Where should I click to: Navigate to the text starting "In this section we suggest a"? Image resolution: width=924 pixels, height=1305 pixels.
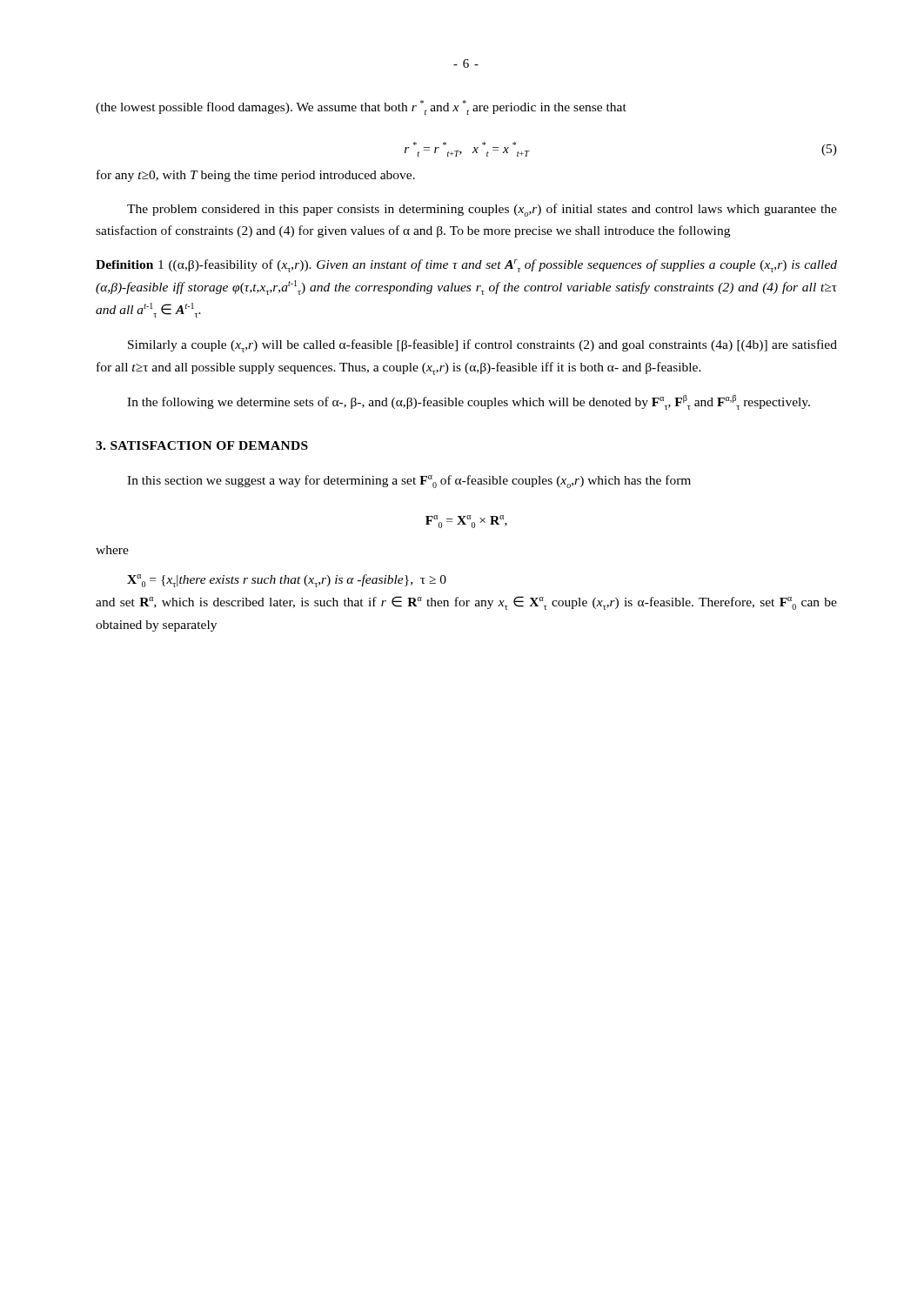(x=409, y=481)
